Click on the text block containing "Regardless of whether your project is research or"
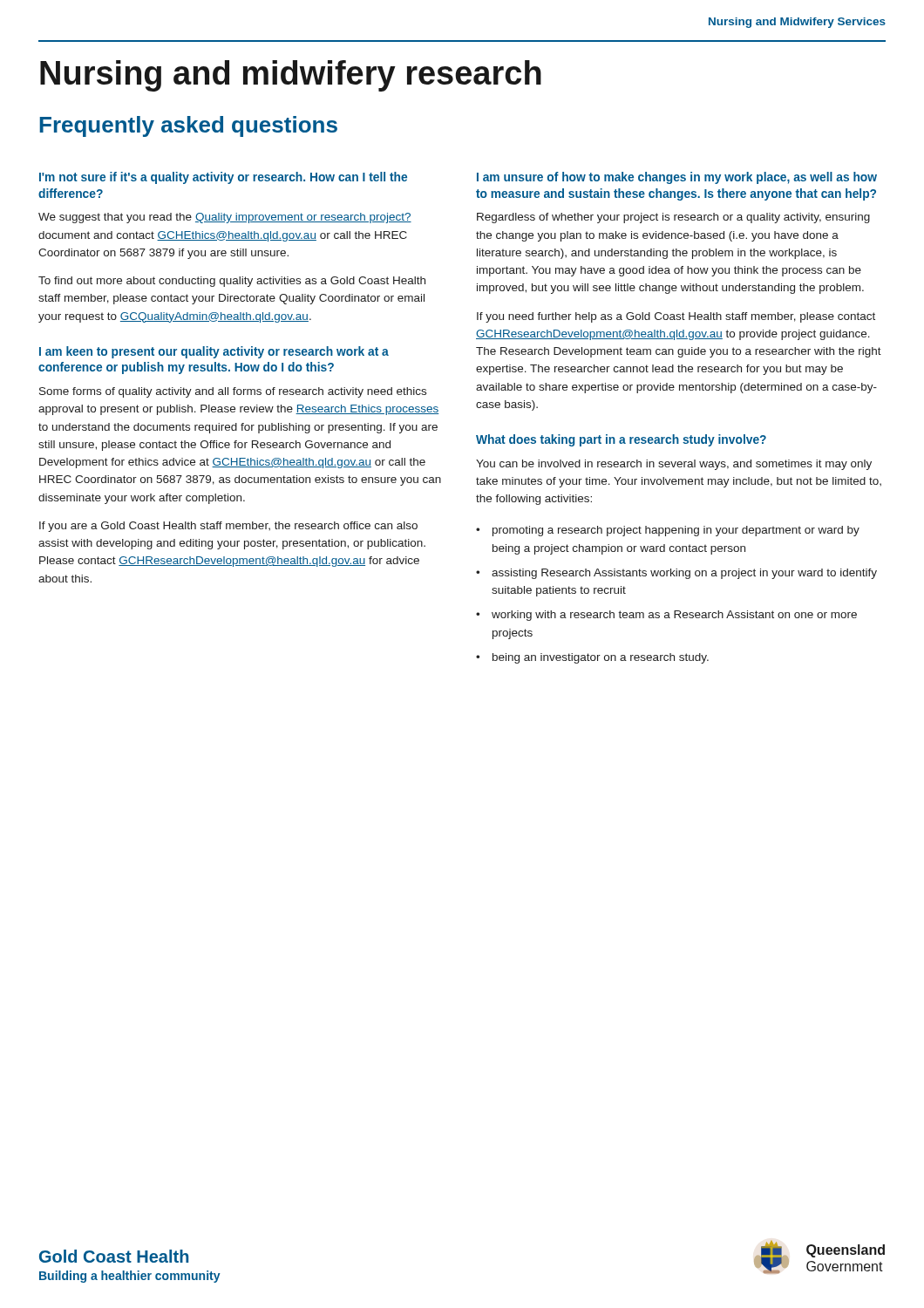The width and height of the screenshot is (924, 1308). point(681,311)
